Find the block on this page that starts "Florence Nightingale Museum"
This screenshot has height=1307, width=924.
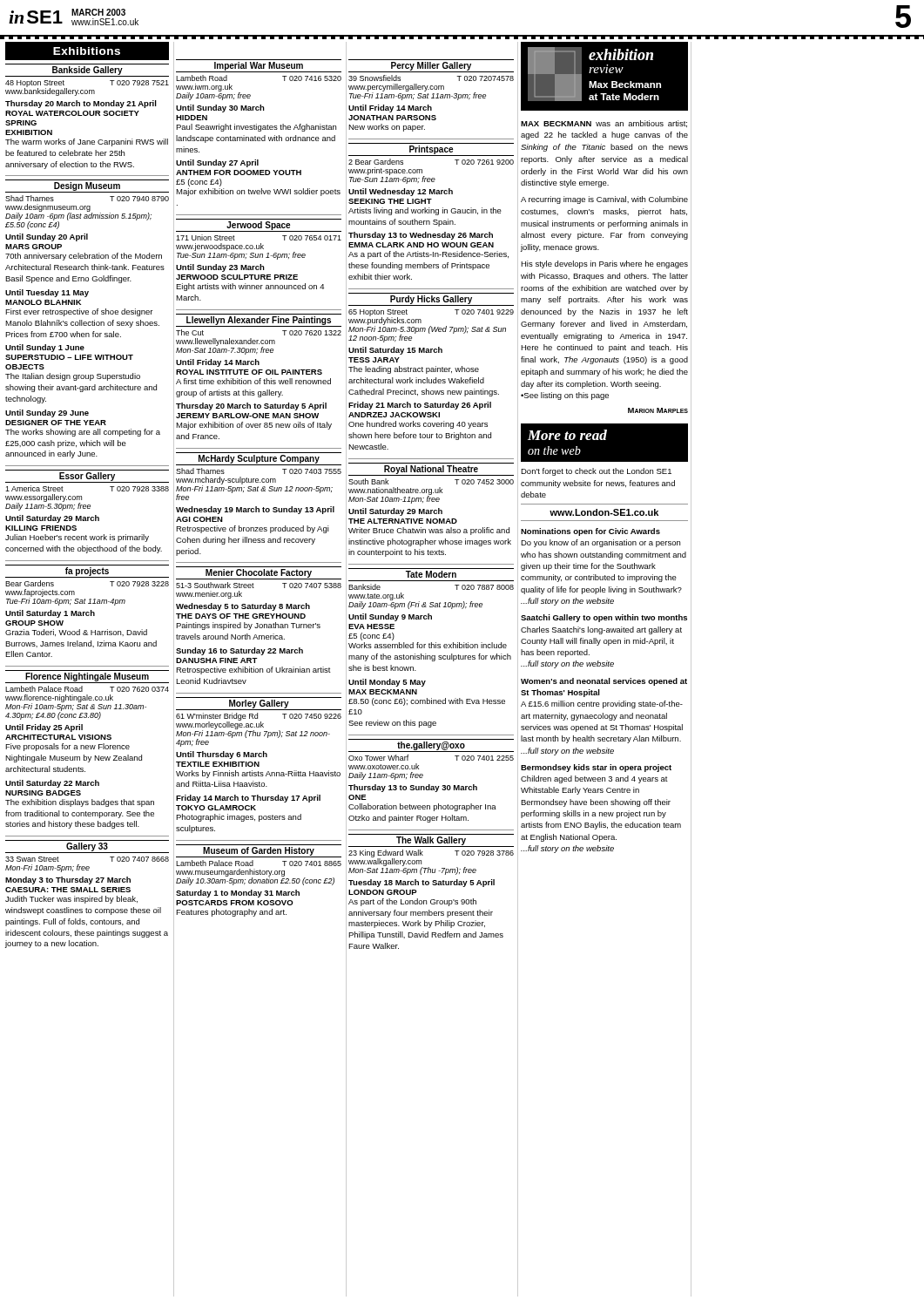tap(87, 750)
